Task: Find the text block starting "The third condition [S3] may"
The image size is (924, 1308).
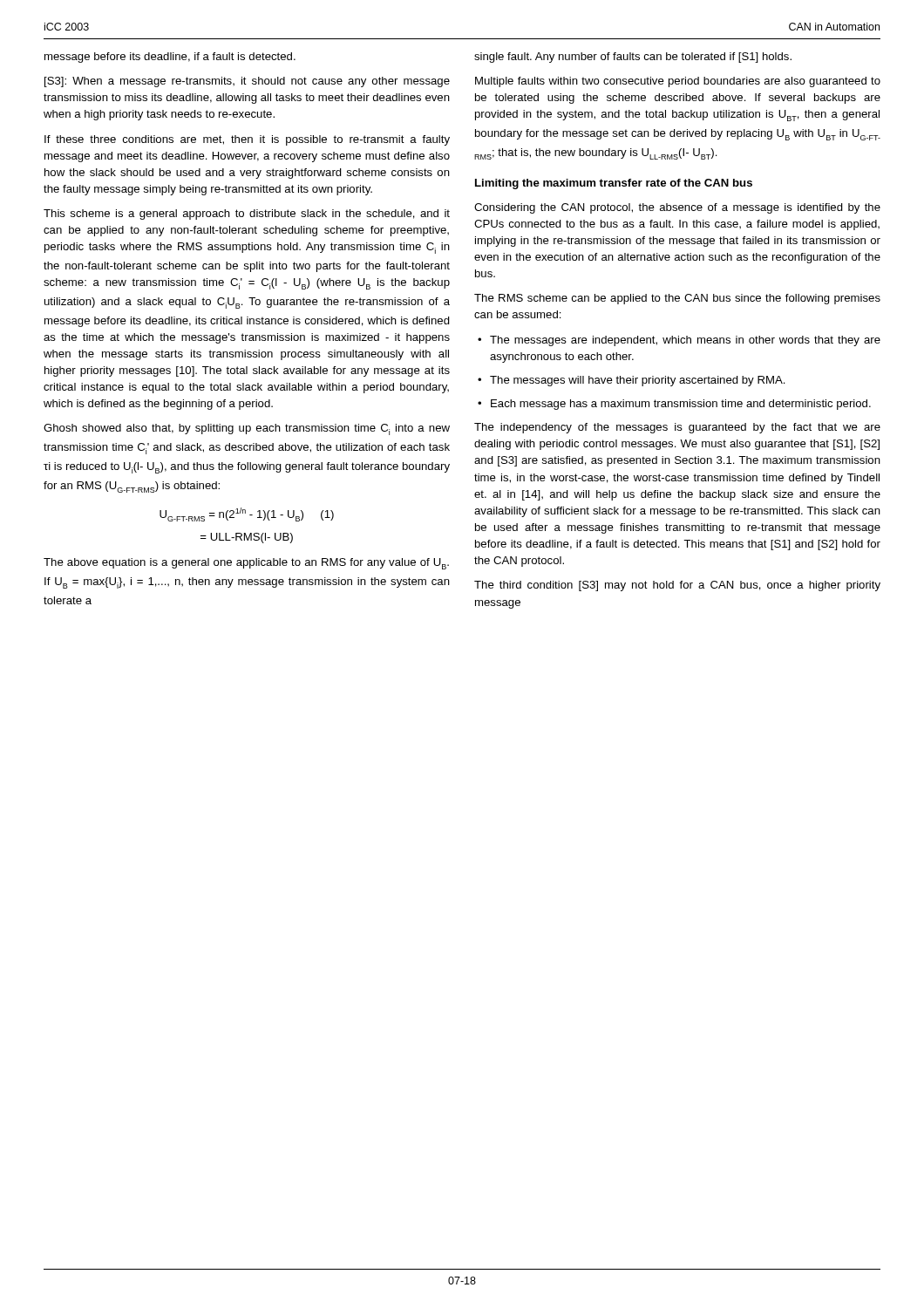Action: click(677, 594)
